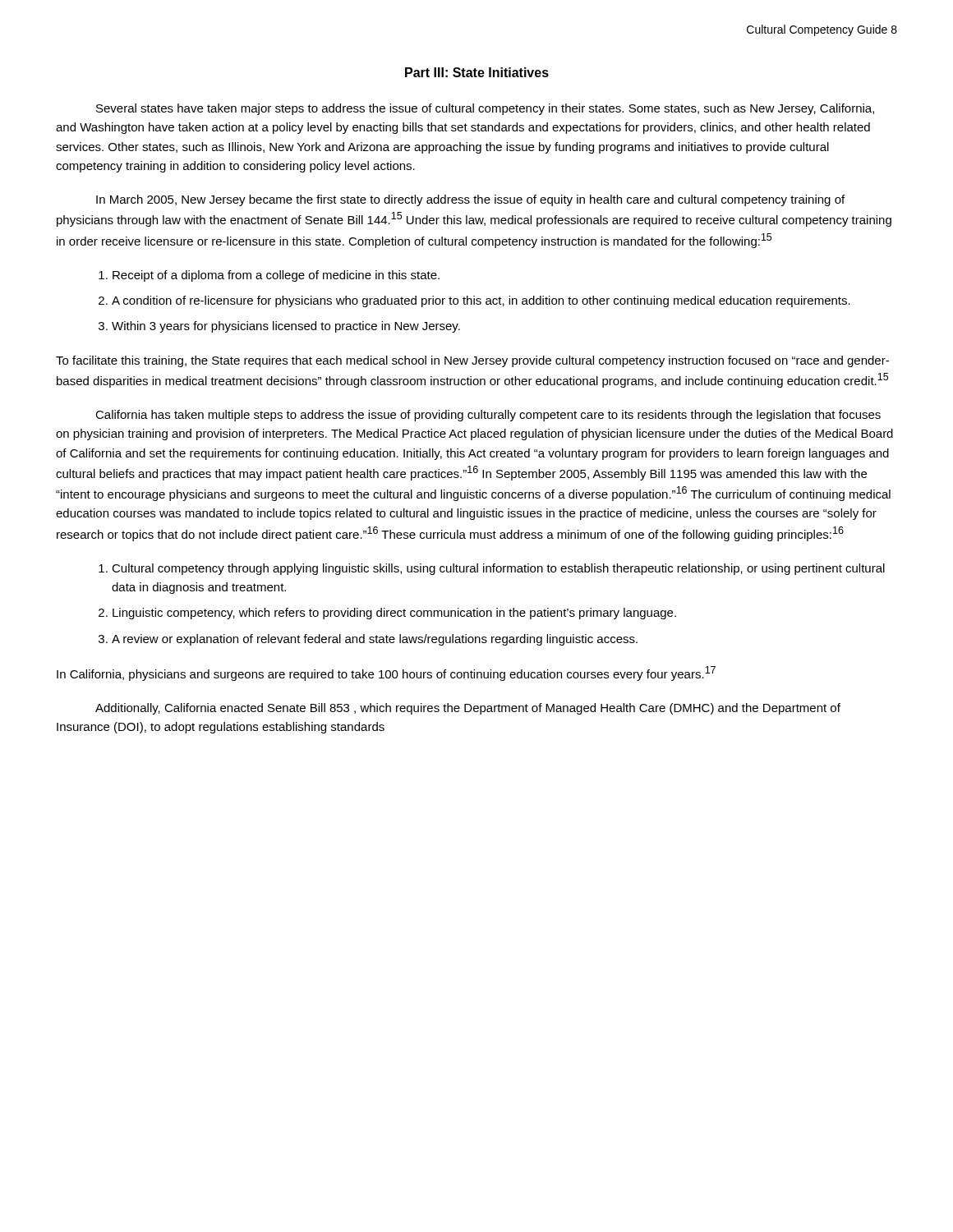Find the text block containing "California has taken multiple steps"

(475, 474)
